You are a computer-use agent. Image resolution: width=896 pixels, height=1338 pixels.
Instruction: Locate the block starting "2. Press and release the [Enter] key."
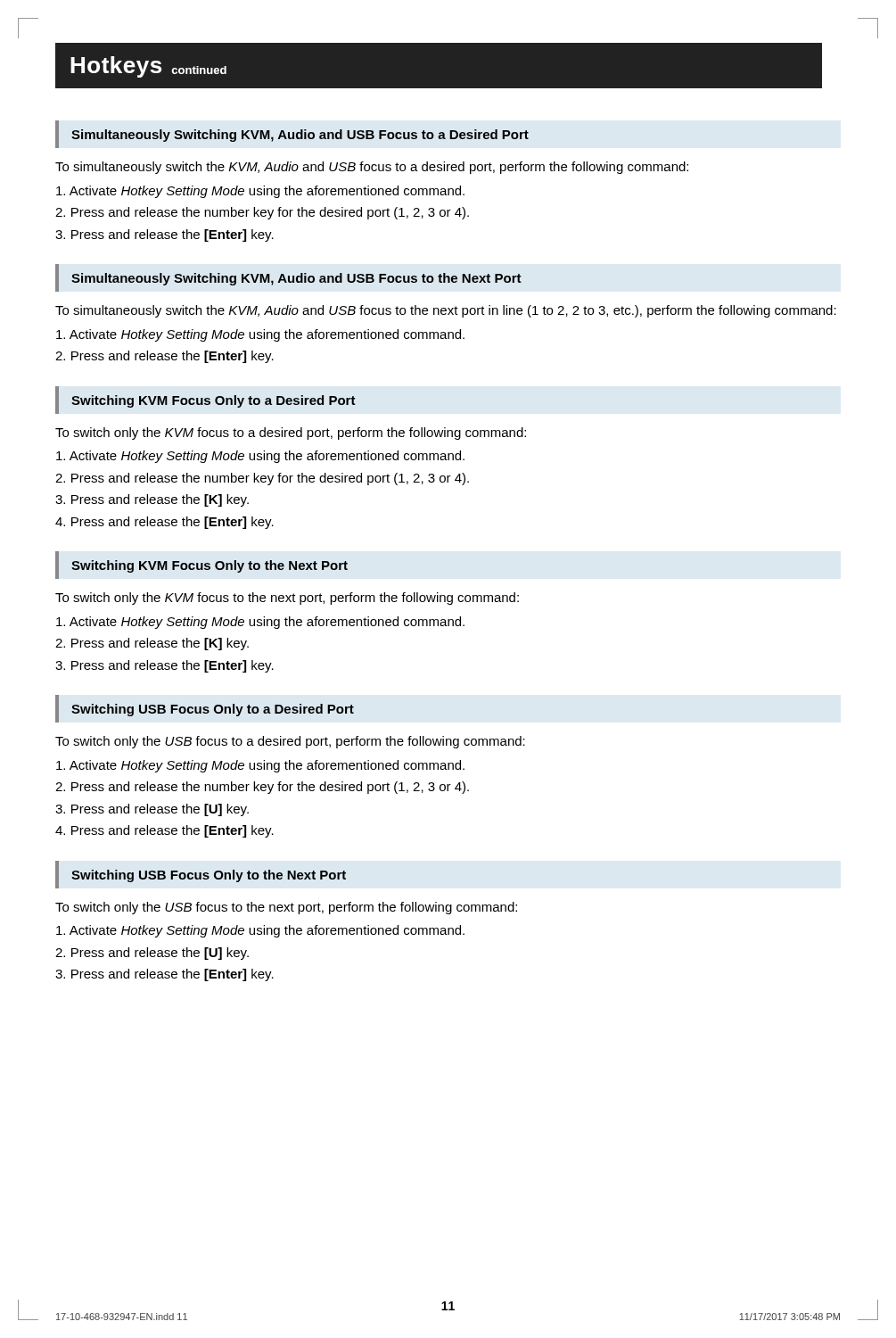click(x=165, y=355)
